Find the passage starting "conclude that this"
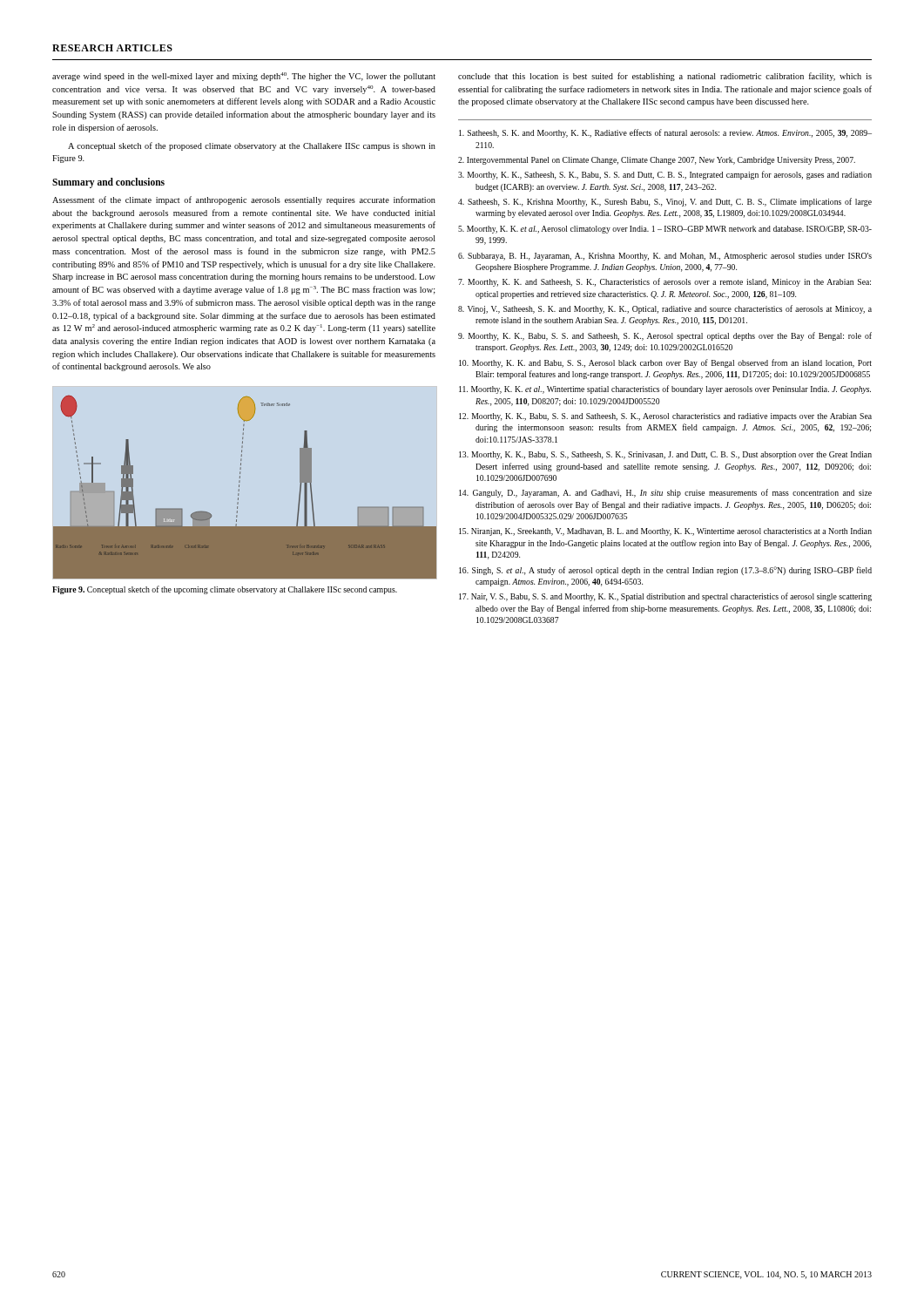Image resolution: width=924 pixels, height=1307 pixels. coord(665,90)
